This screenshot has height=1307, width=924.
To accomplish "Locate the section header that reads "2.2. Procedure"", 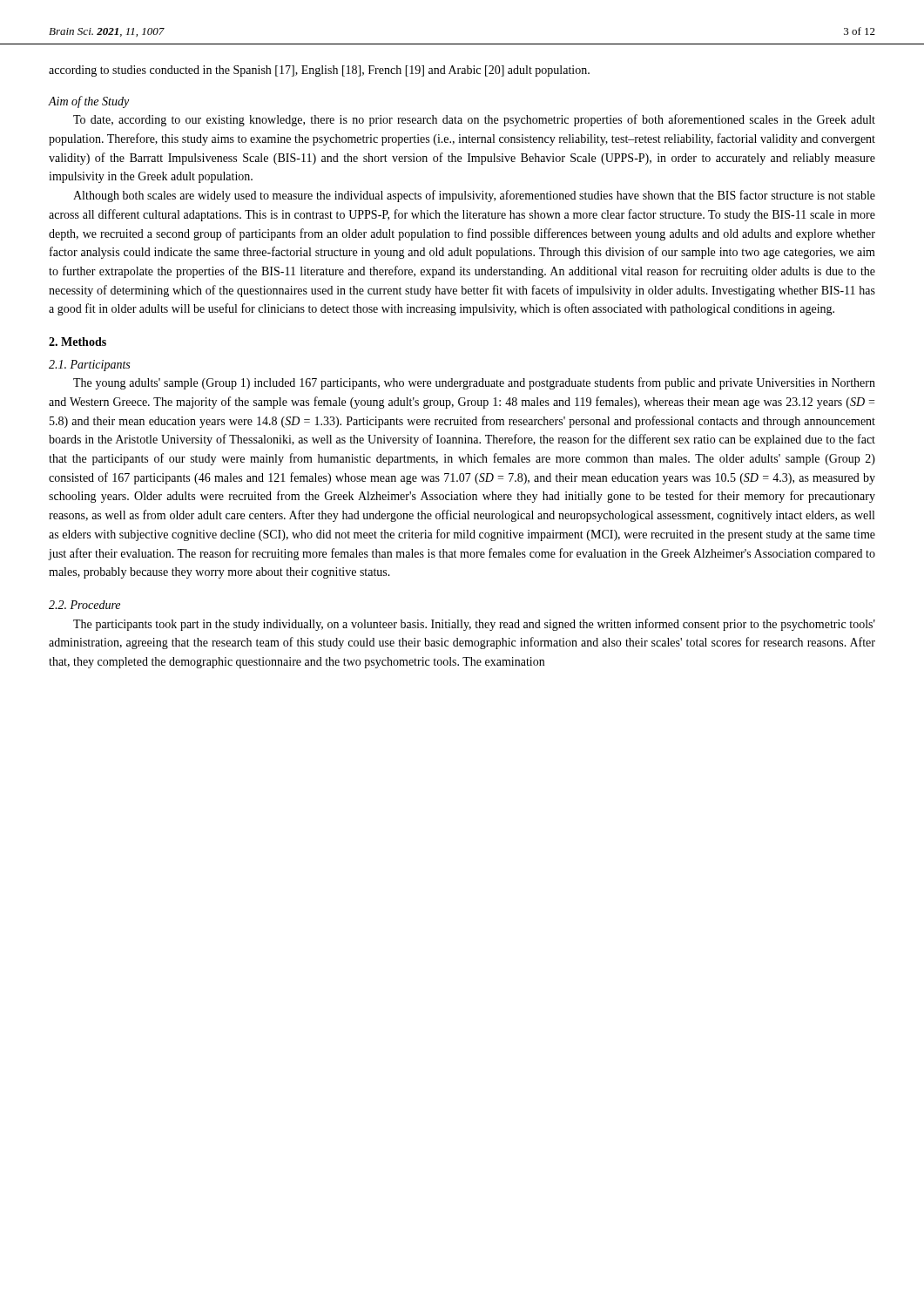I will [84, 605].
